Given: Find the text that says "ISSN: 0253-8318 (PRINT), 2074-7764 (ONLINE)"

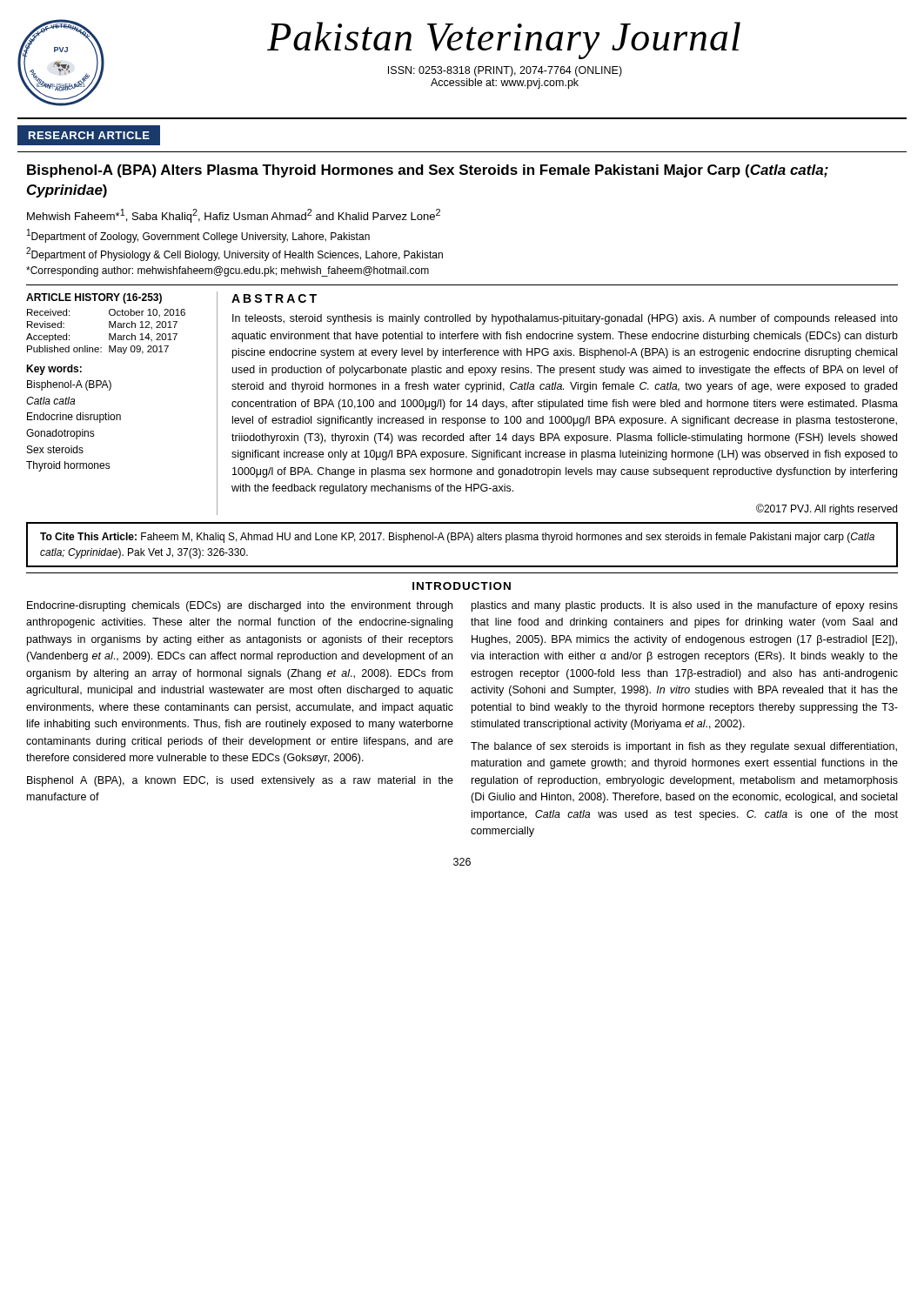Looking at the screenshot, I should pos(505,70).
